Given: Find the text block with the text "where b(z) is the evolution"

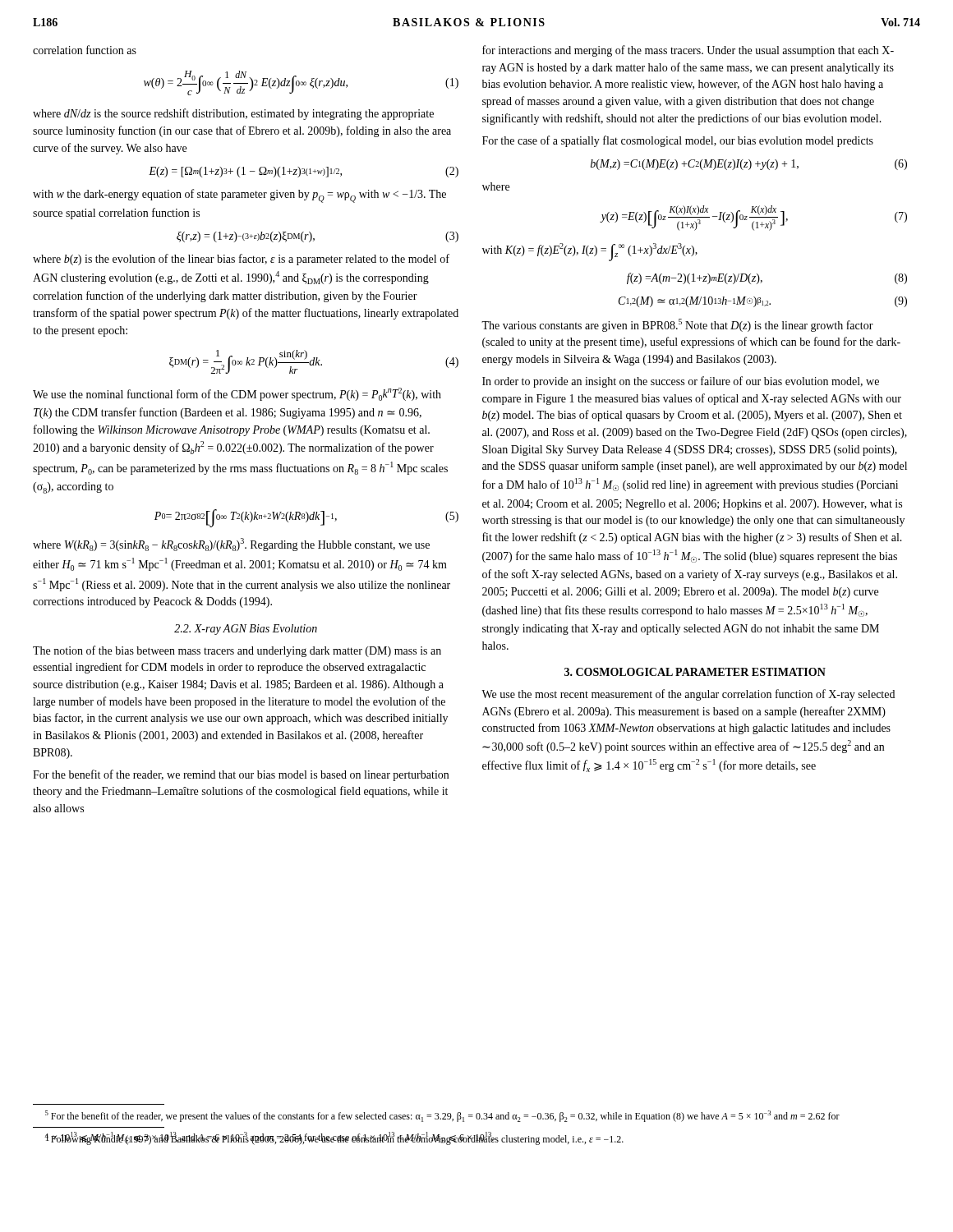Looking at the screenshot, I should 246,295.
